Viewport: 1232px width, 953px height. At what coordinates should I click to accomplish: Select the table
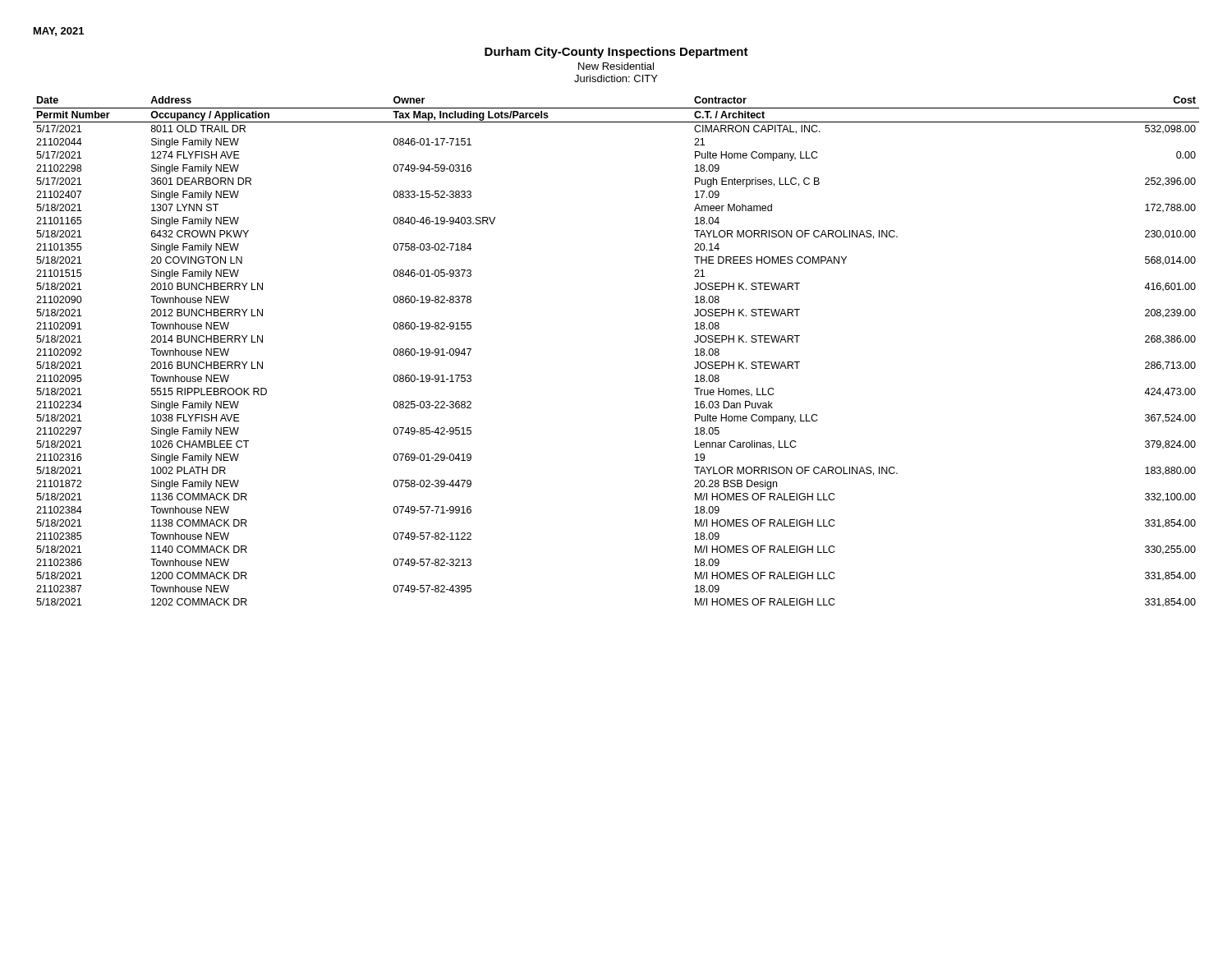tap(616, 351)
